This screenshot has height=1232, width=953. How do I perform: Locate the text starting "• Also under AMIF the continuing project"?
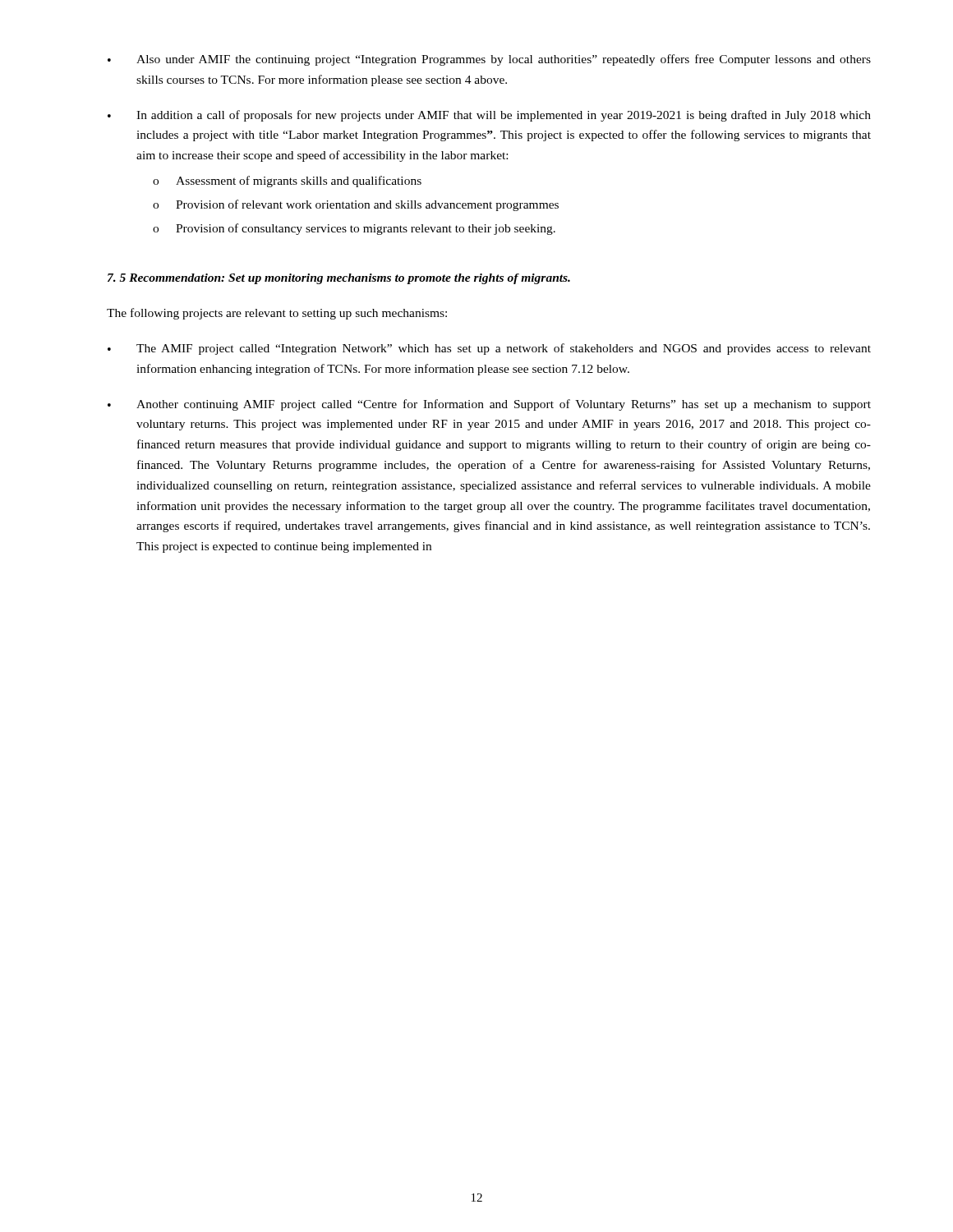point(489,70)
